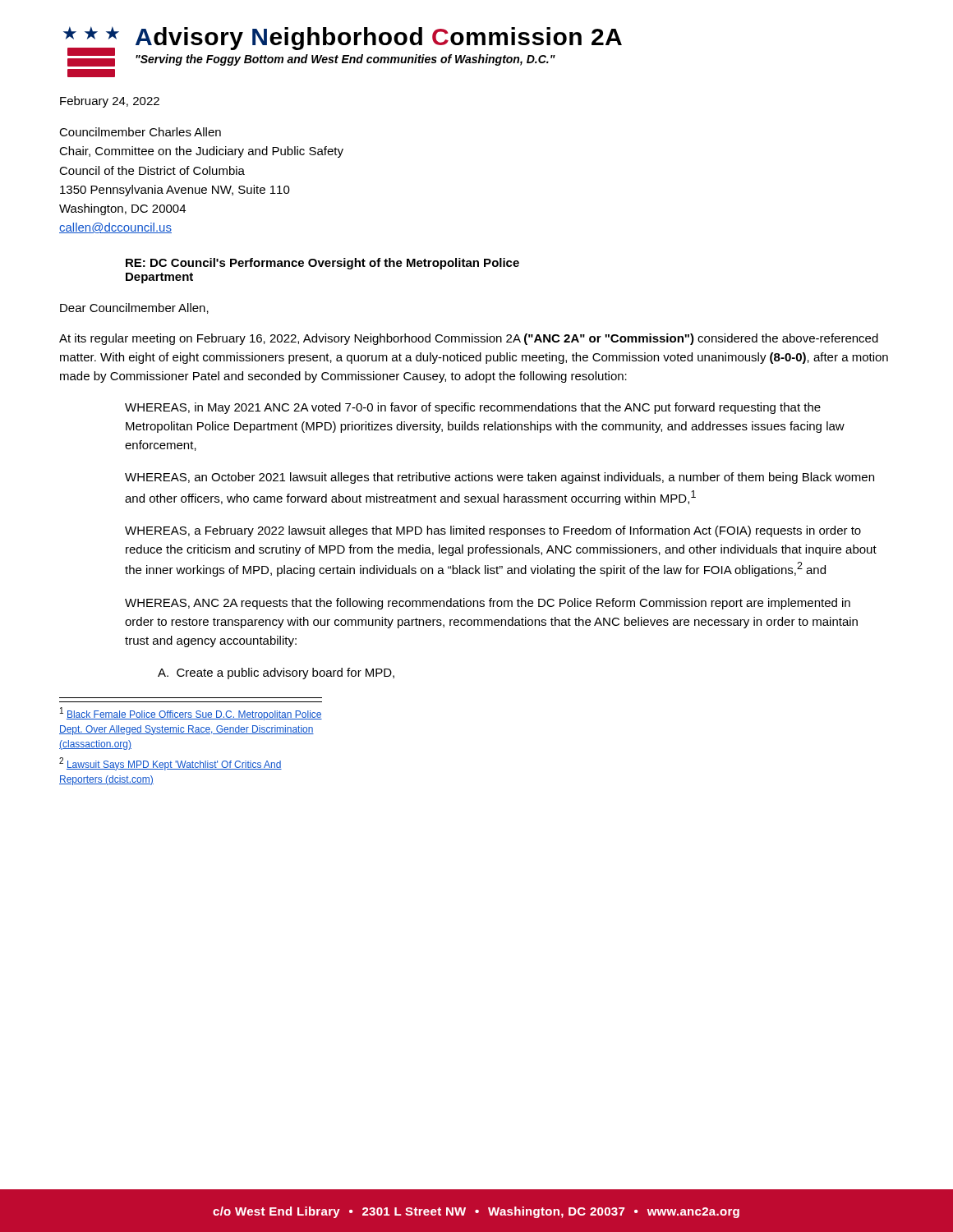This screenshot has width=953, height=1232.
Task: Locate the text block that reads "Councilmember Charles Allen Chair, Committee"
Action: tap(201, 180)
